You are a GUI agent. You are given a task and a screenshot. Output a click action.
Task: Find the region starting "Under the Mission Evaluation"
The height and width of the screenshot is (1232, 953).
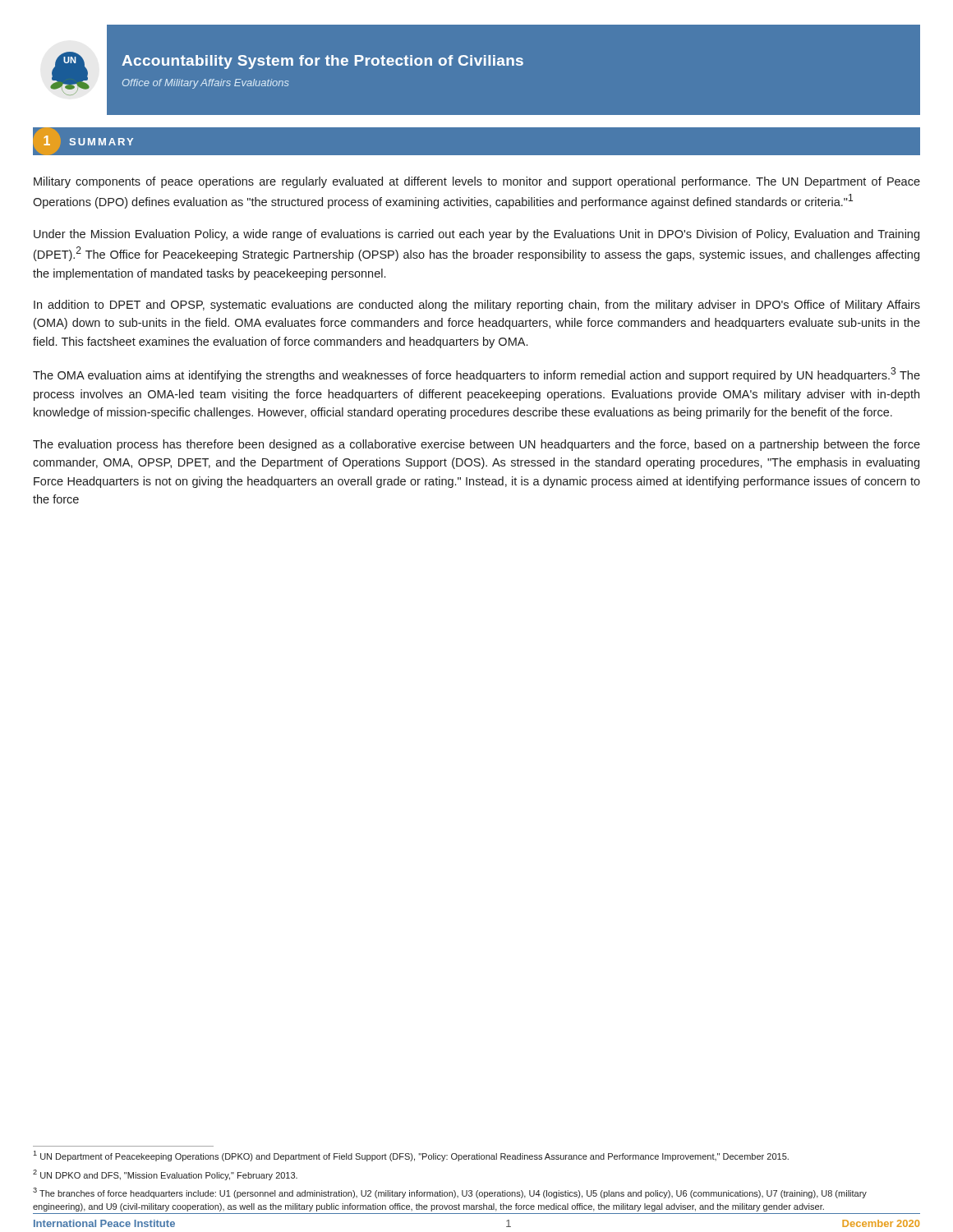[x=476, y=253]
